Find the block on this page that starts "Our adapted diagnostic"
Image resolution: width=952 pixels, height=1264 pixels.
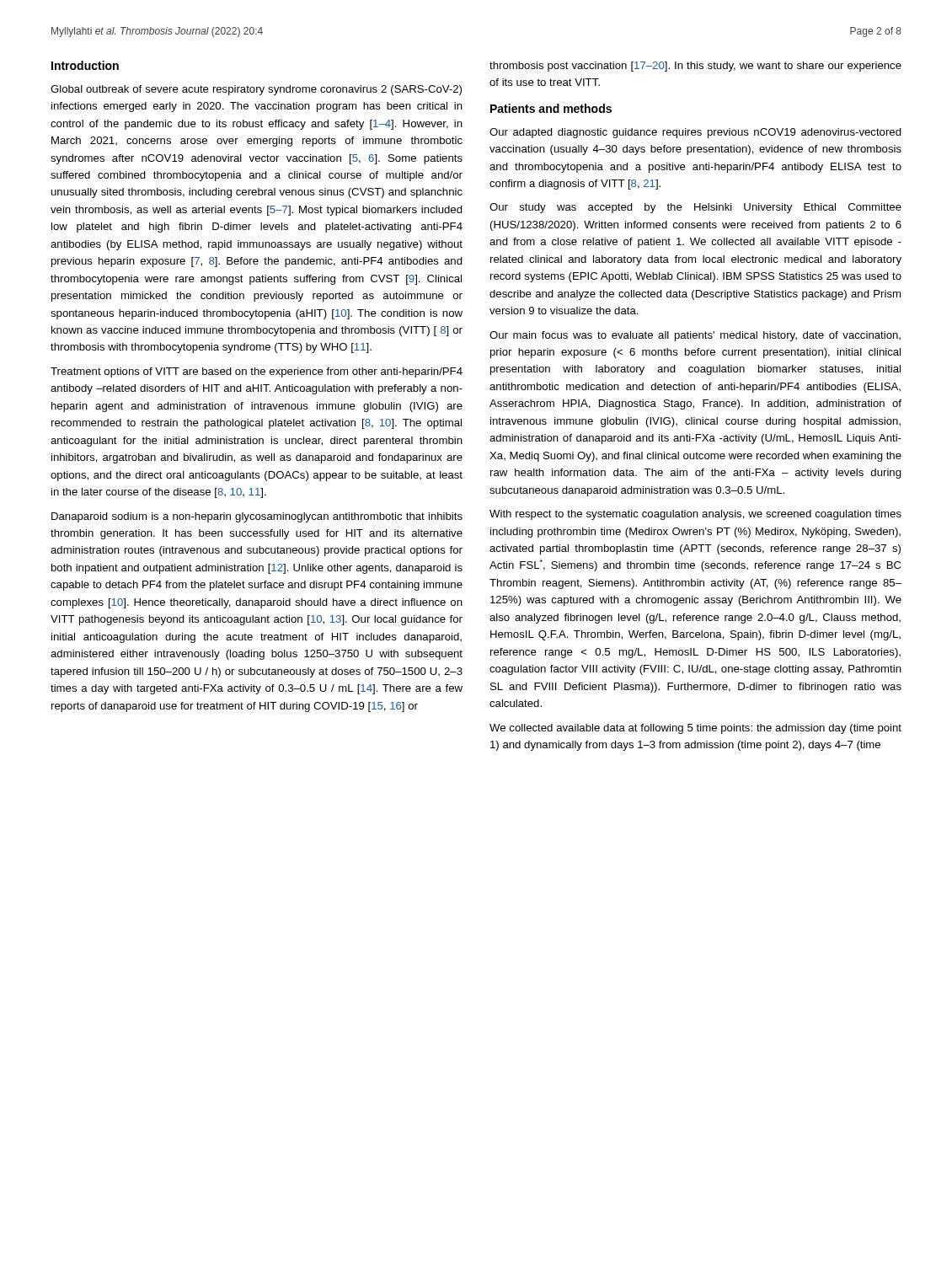[695, 439]
